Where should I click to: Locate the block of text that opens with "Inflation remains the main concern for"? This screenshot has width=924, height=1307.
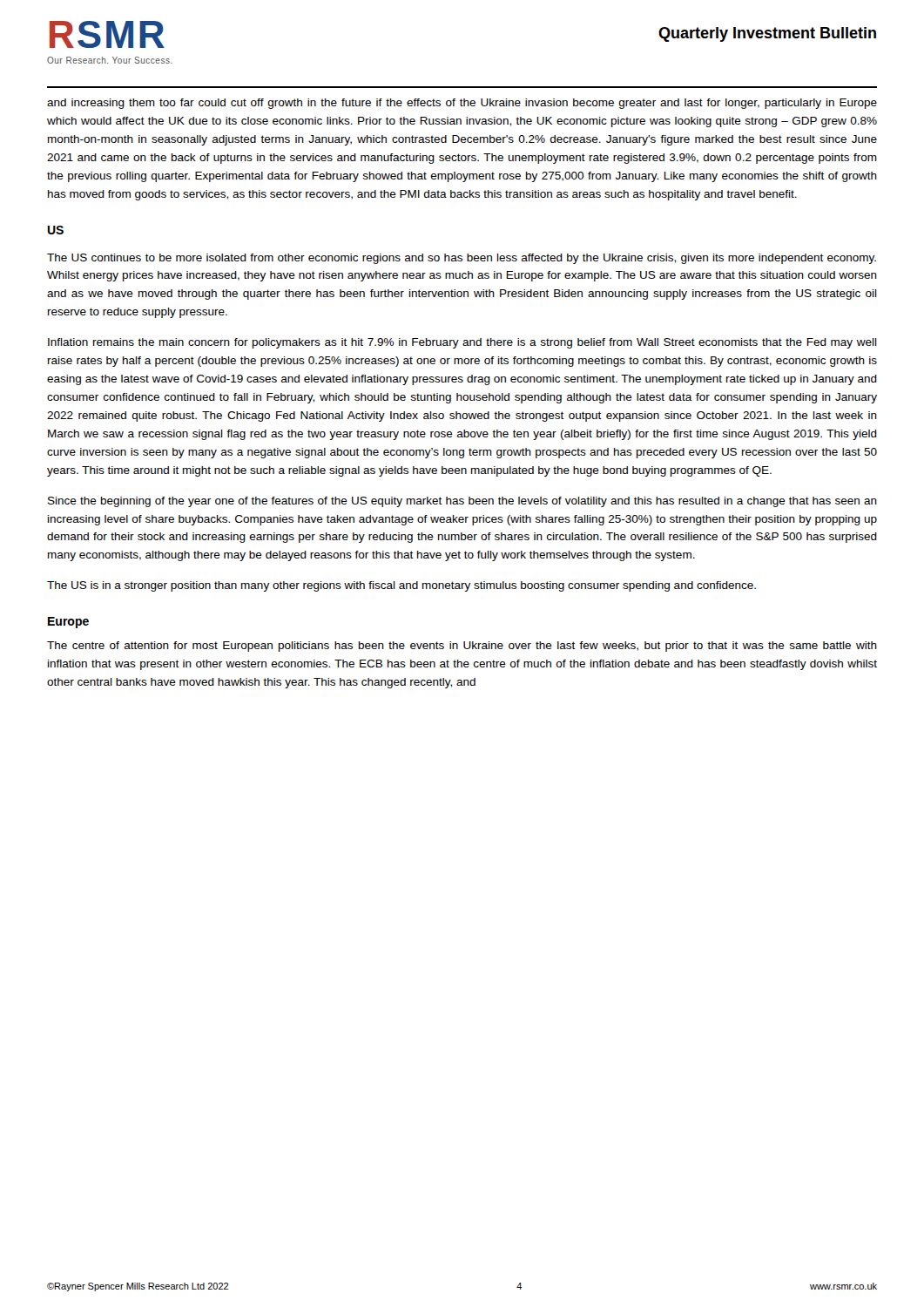tap(462, 406)
